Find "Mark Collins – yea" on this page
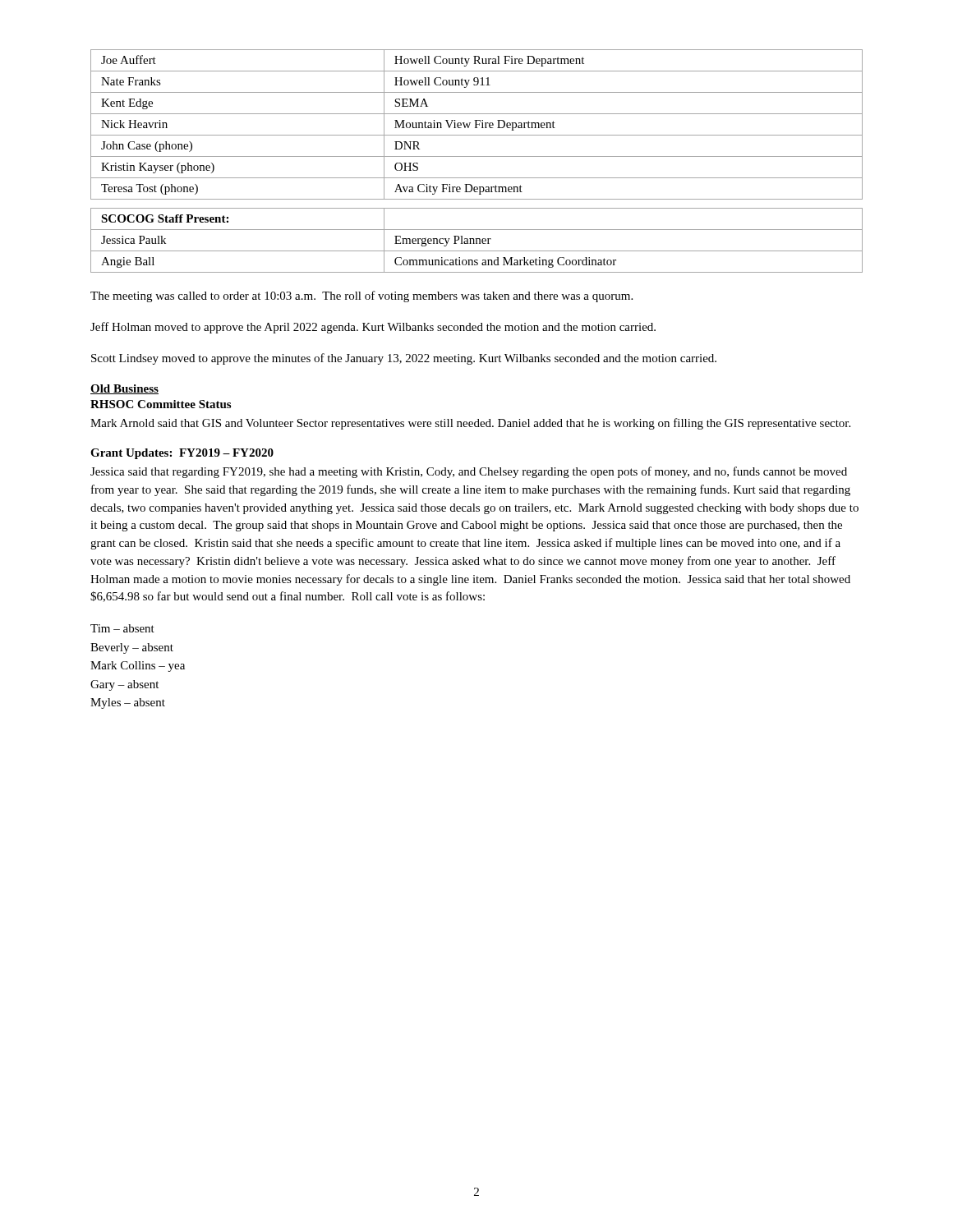Image resolution: width=953 pixels, height=1232 pixels. point(138,665)
